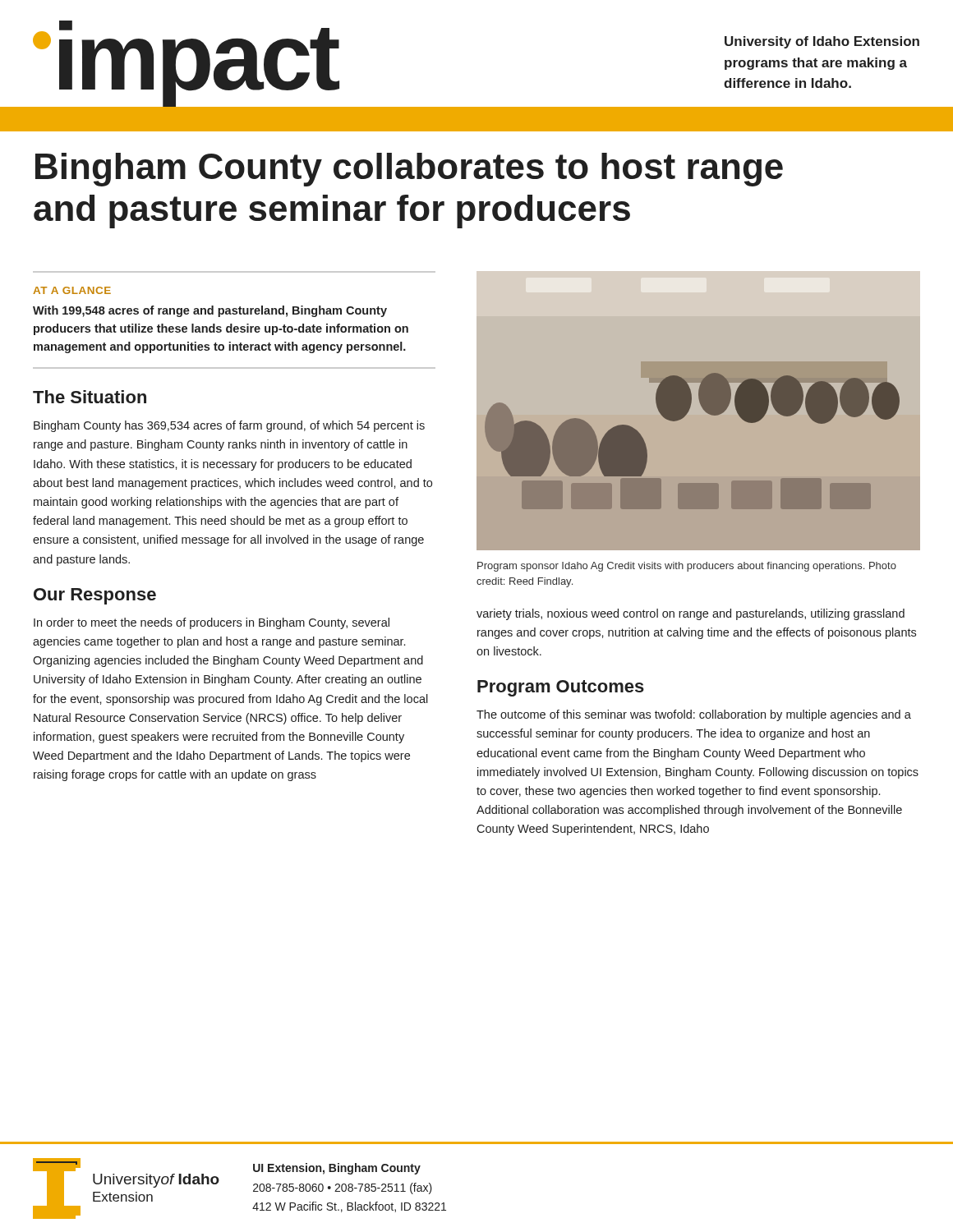Click on the region starting "Our Response"
This screenshot has height=1232, width=953.
click(x=95, y=594)
